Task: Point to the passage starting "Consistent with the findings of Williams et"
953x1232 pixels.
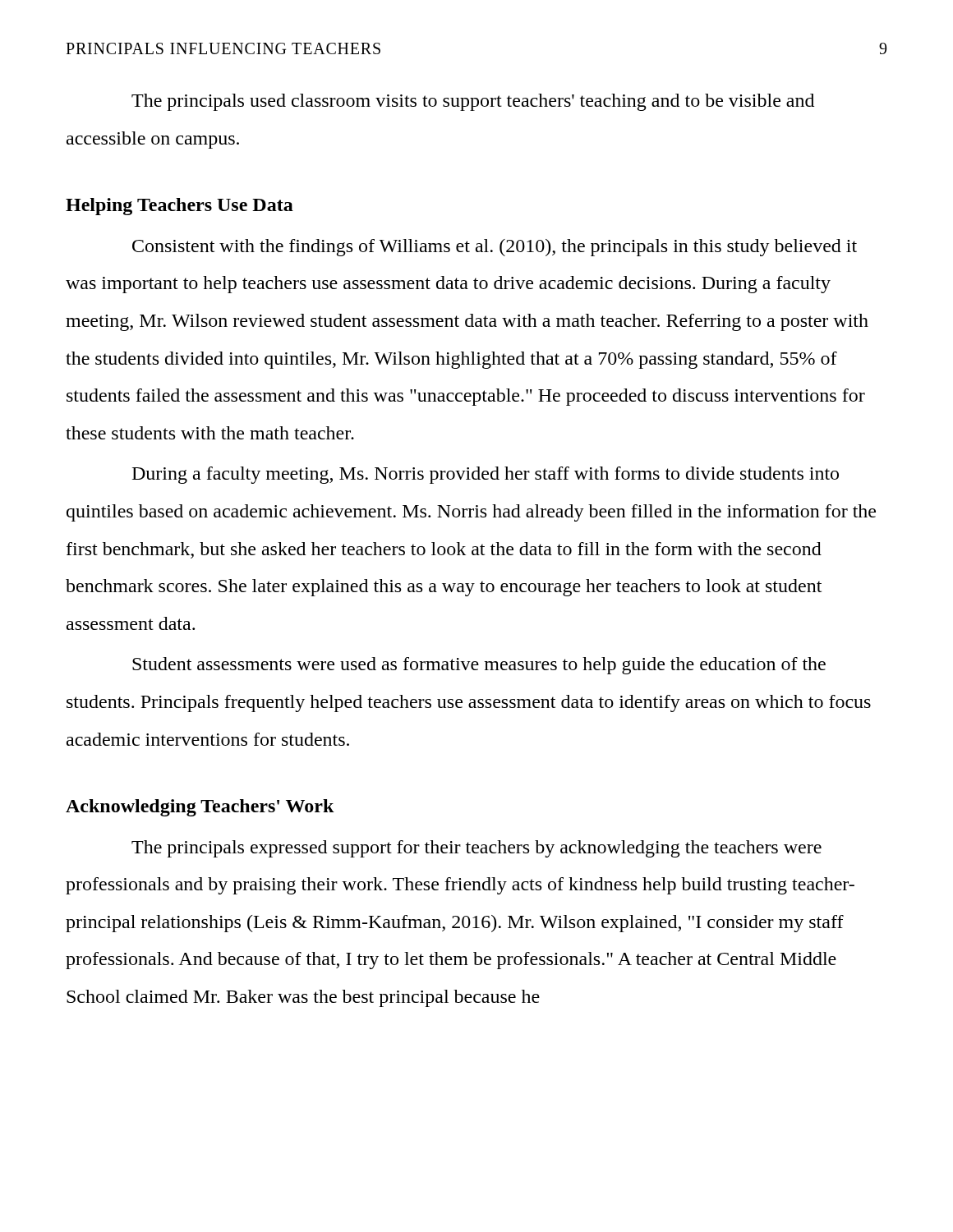Action: pyautogui.click(x=495, y=248)
